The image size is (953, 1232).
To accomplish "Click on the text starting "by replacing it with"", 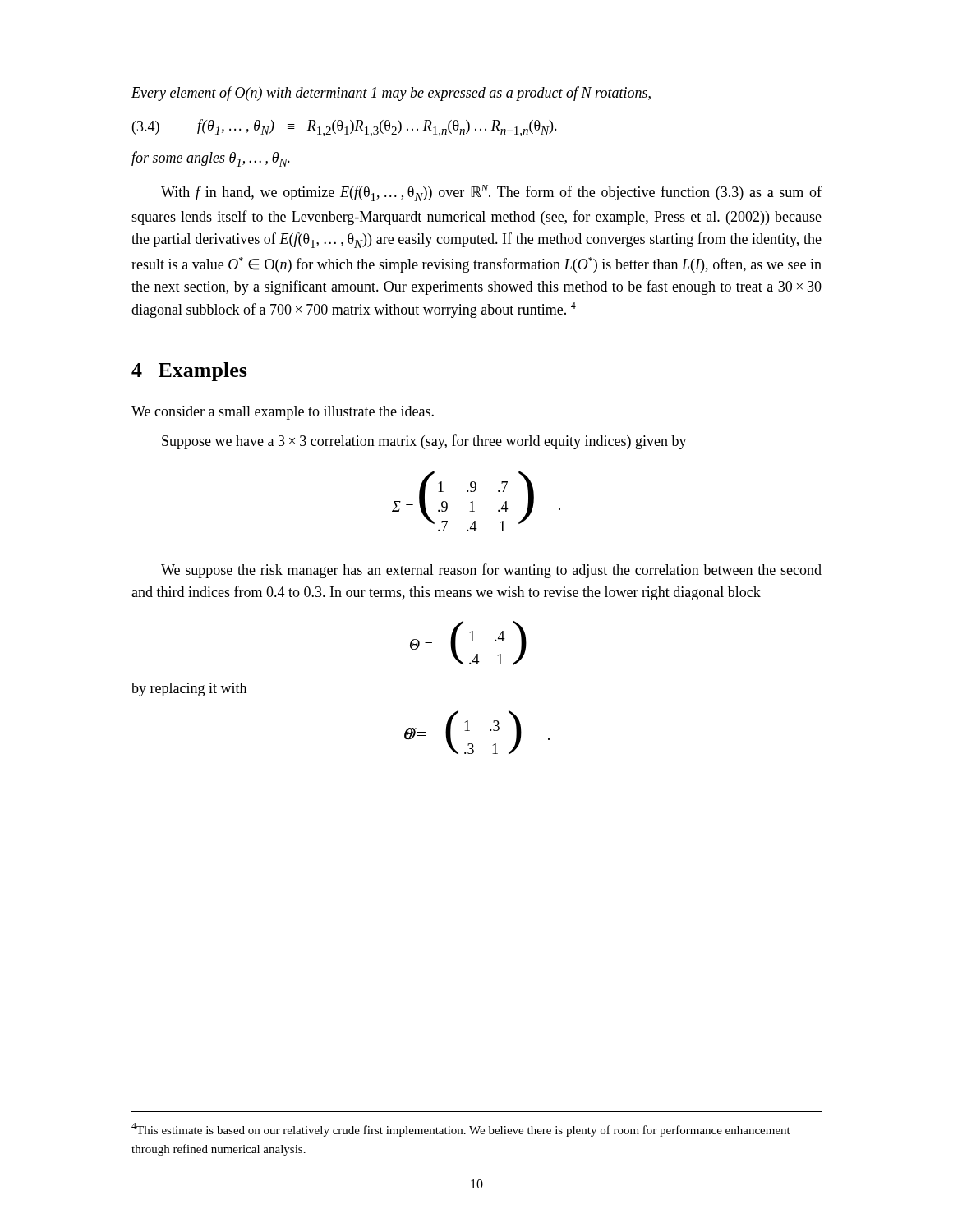I will [x=189, y=688].
